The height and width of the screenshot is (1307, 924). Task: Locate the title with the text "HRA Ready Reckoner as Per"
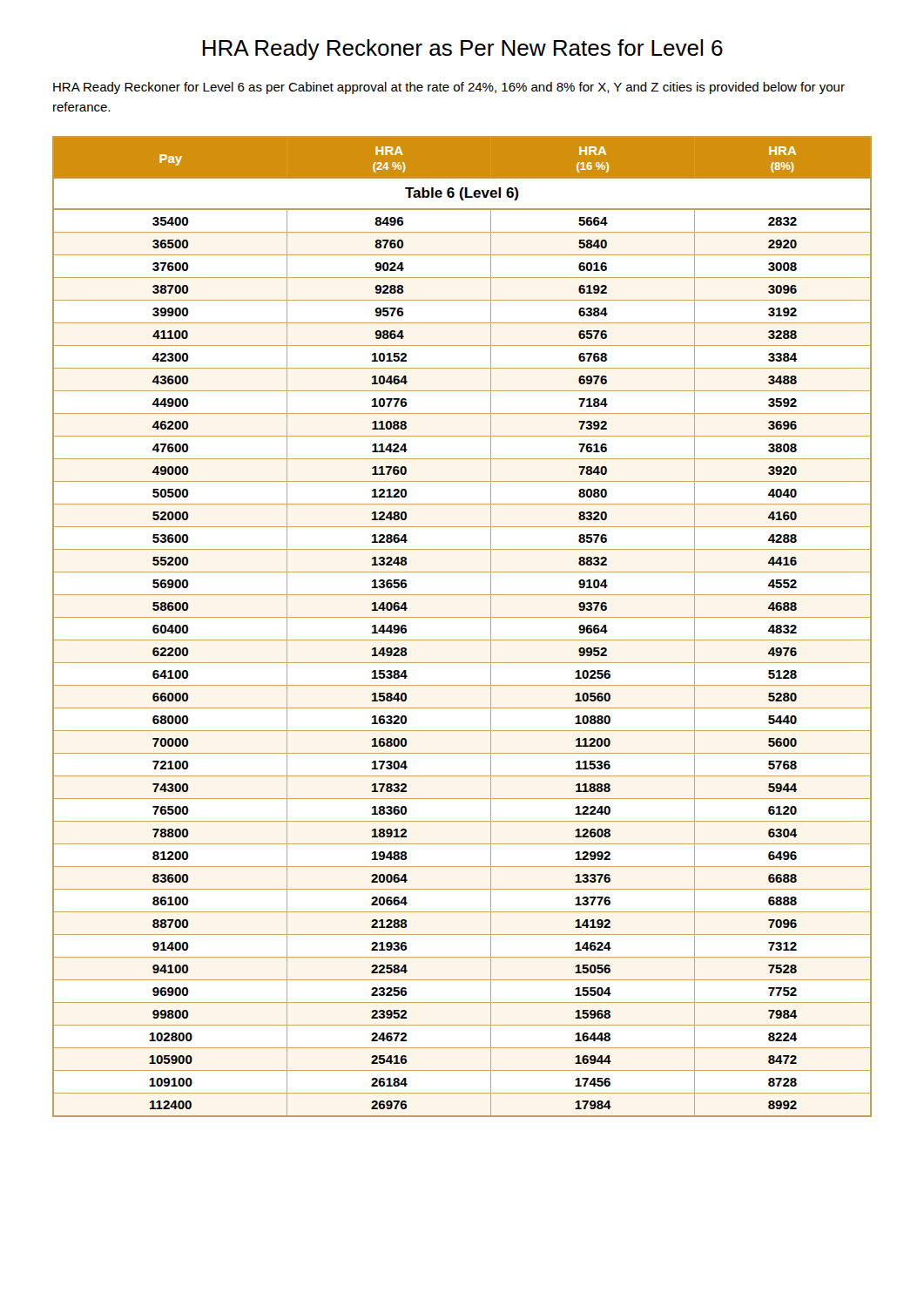[462, 48]
